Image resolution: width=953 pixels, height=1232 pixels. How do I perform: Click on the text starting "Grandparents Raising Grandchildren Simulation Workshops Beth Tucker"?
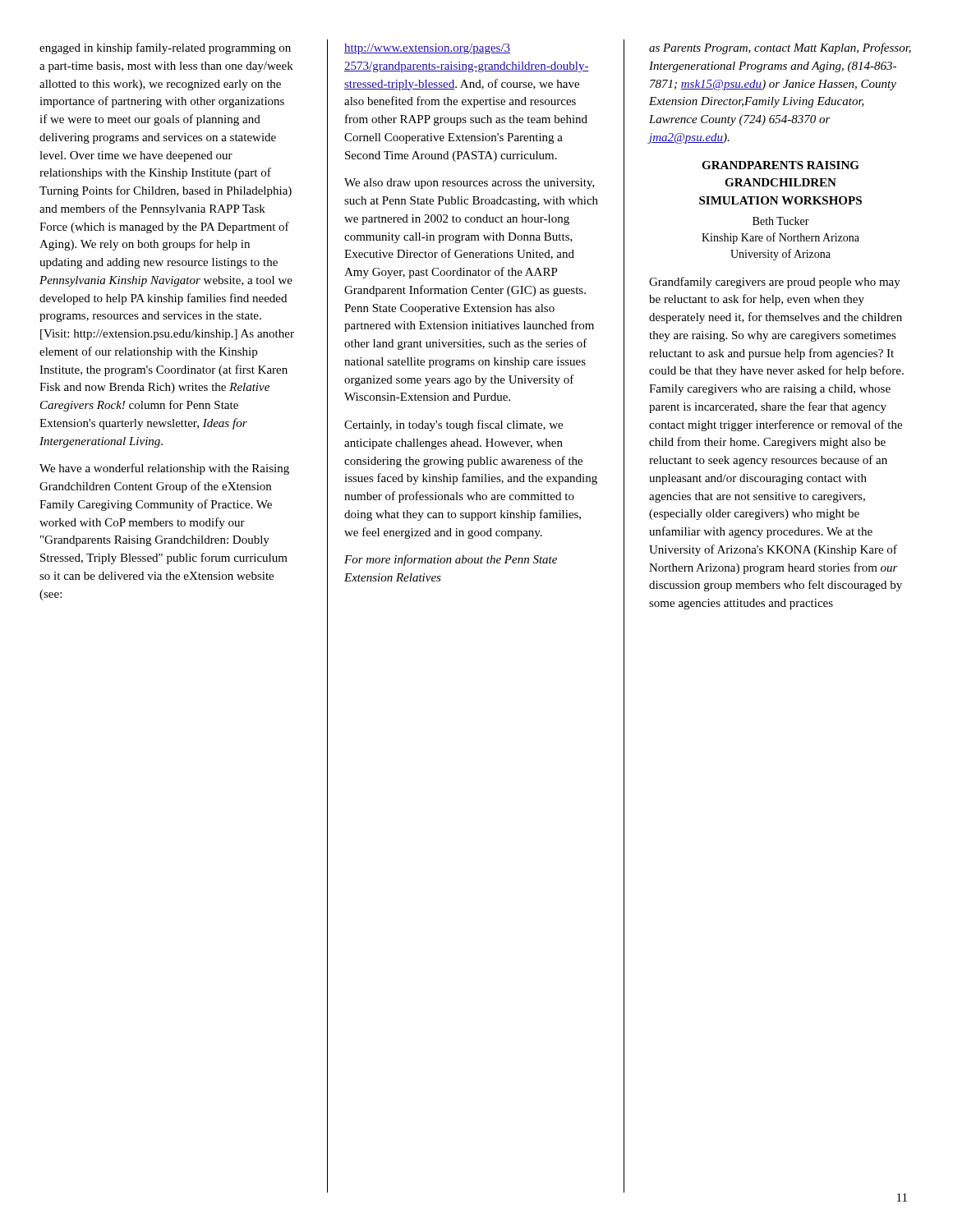point(780,210)
